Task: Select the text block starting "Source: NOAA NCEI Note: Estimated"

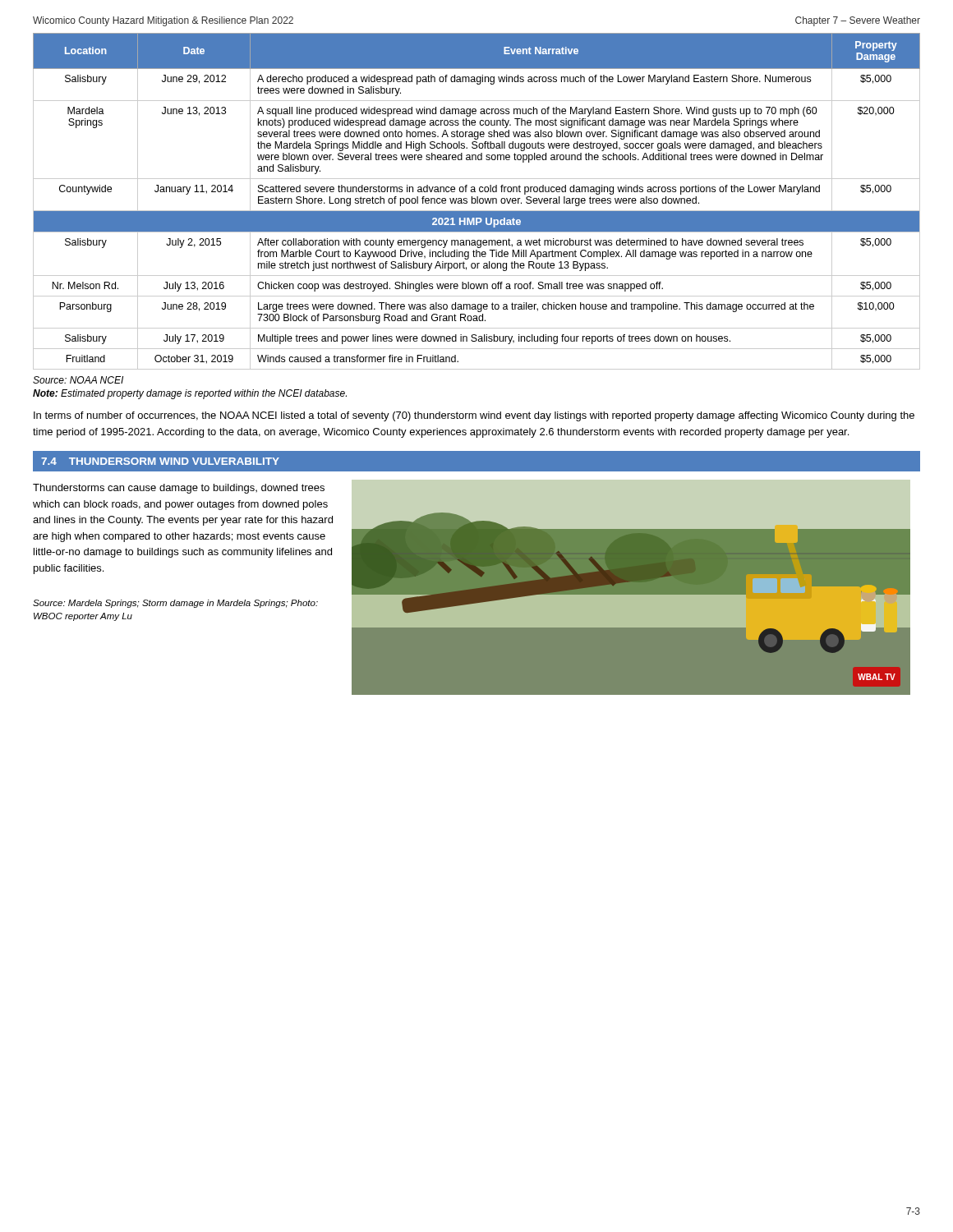Action: click(78, 380)
